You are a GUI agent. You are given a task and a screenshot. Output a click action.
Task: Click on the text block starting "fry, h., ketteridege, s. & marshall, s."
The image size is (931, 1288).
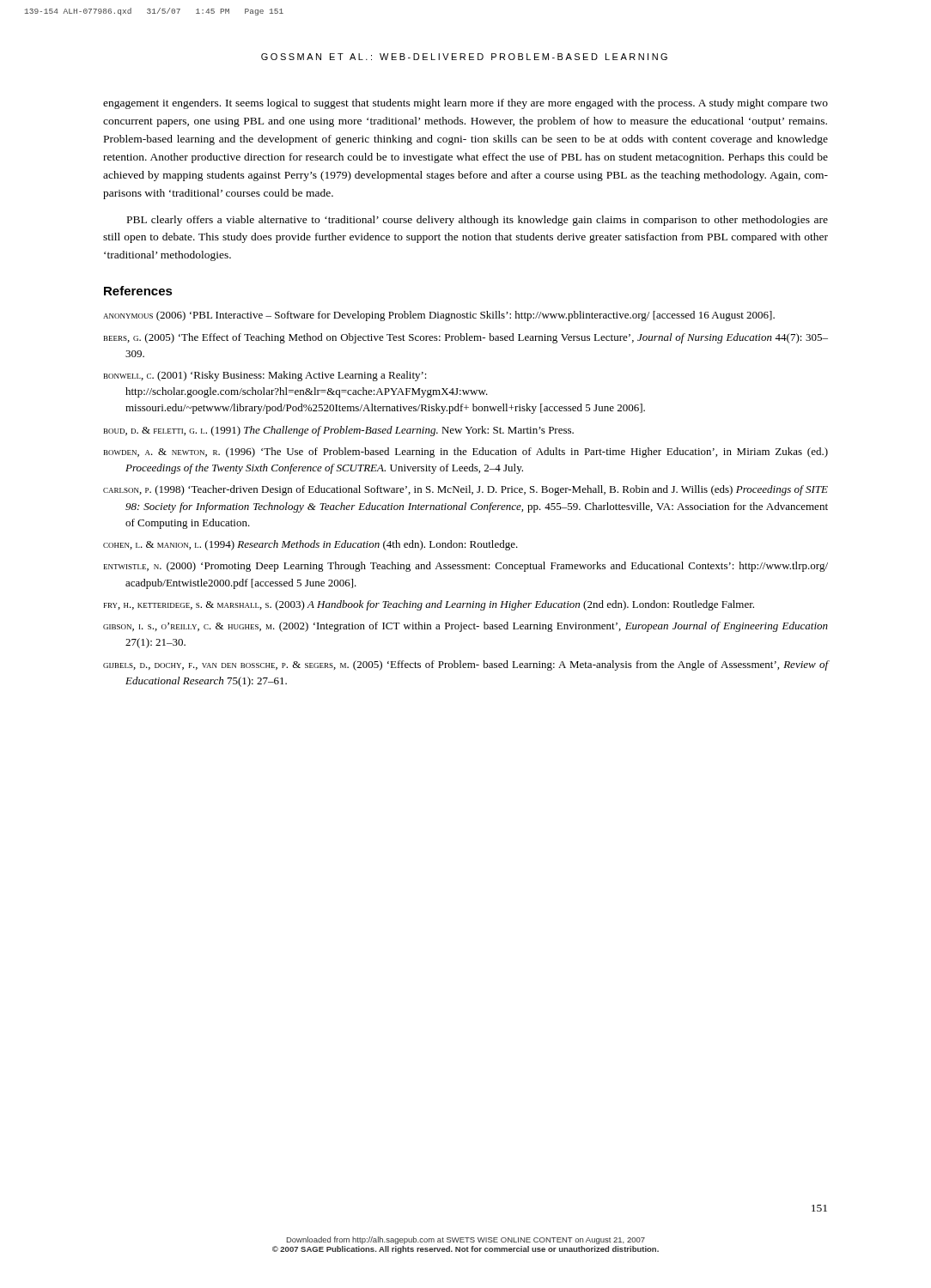pyautogui.click(x=429, y=604)
